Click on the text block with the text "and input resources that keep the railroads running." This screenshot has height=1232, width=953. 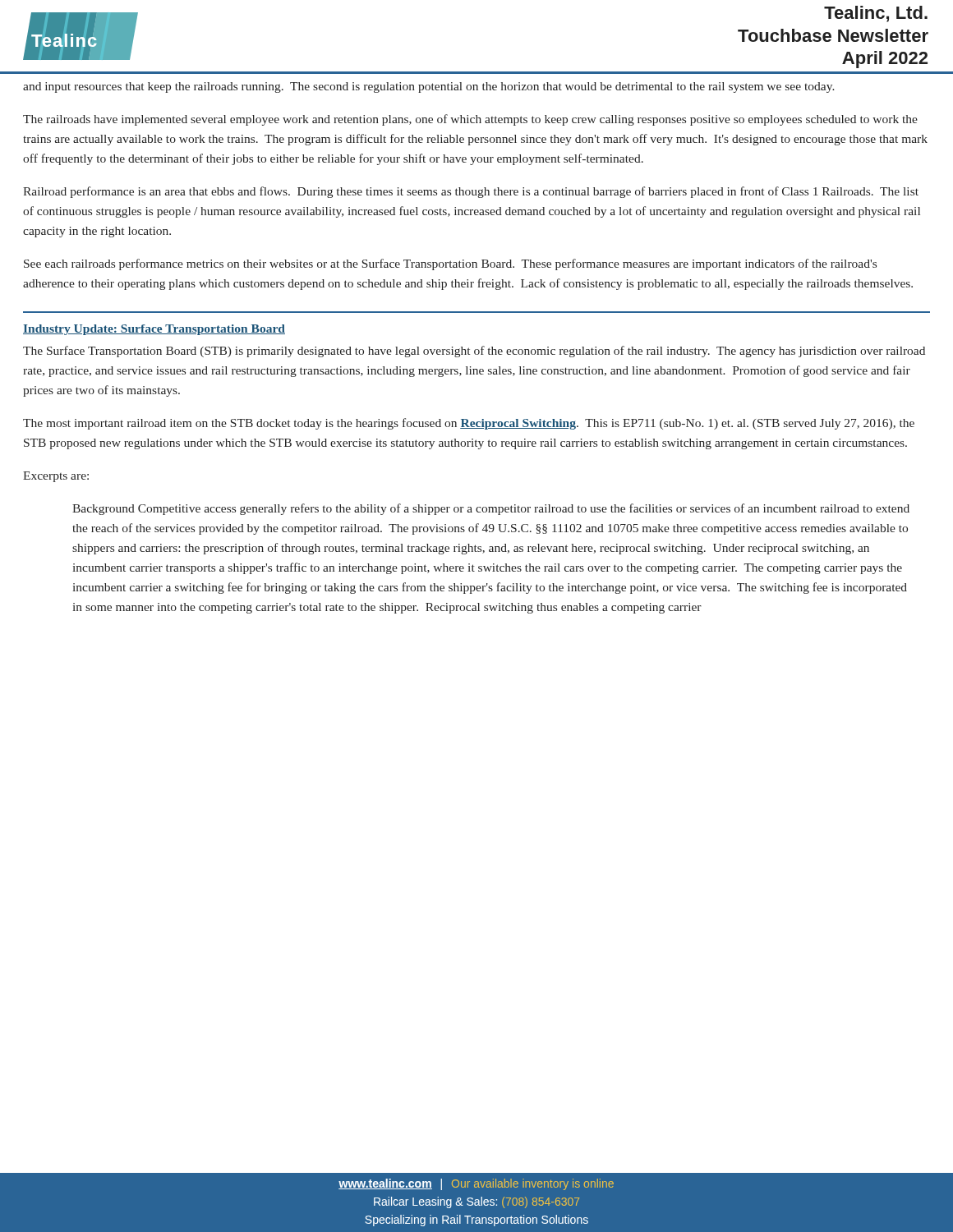click(x=429, y=86)
